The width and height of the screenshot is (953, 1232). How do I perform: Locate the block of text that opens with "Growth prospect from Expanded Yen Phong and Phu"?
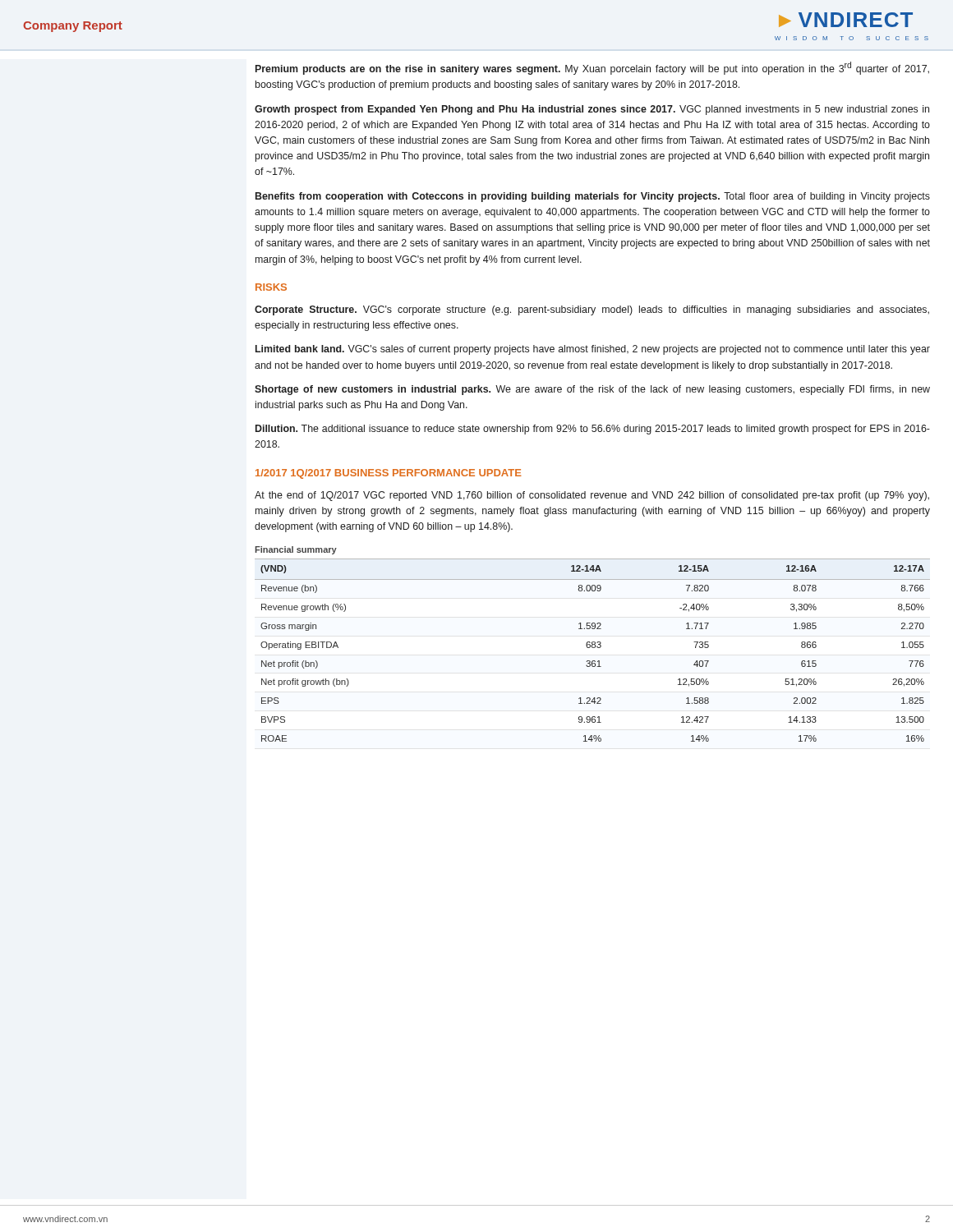tap(592, 141)
